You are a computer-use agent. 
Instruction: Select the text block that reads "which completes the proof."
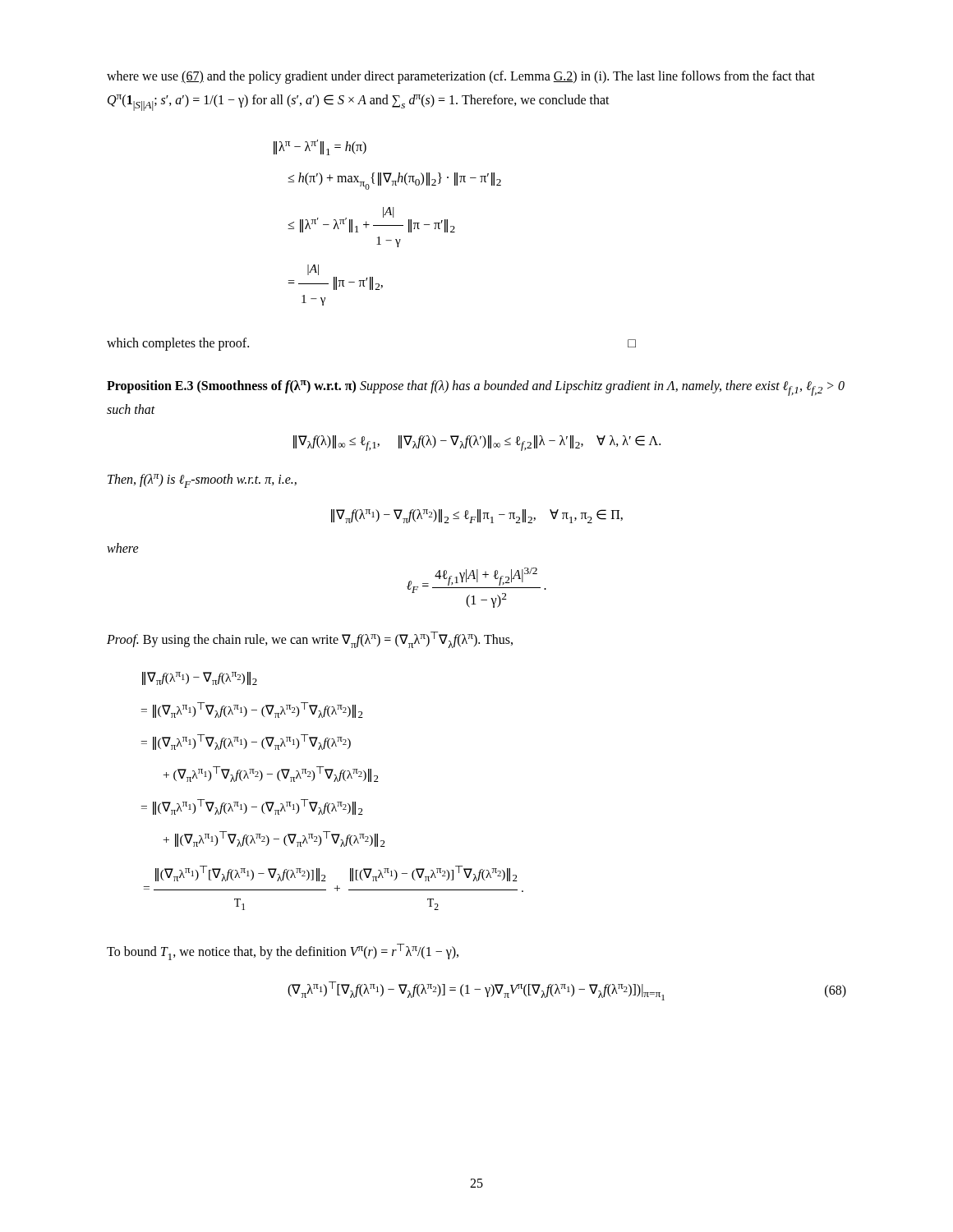coord(183,344)
